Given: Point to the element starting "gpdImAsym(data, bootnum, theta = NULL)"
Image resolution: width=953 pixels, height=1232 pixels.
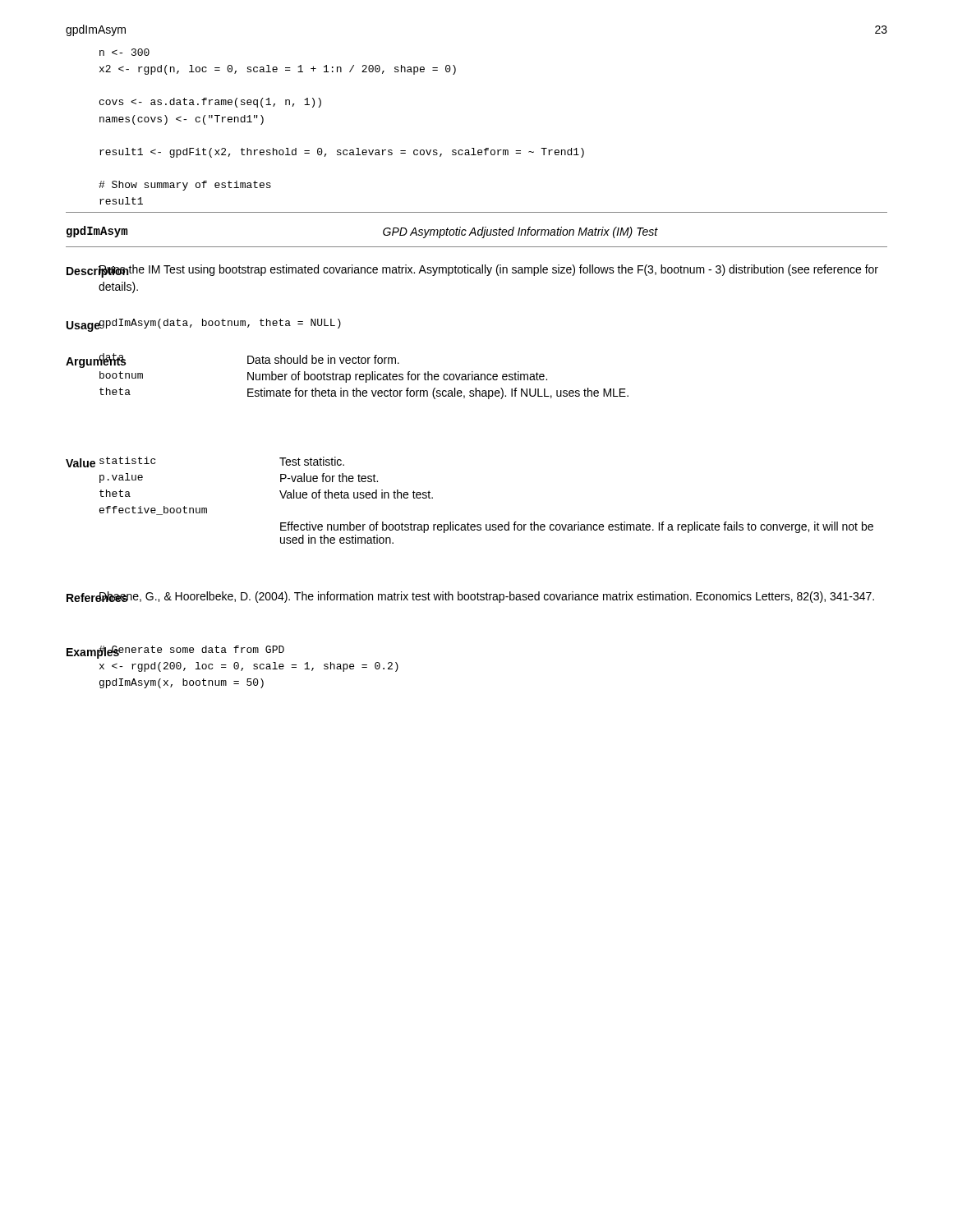Looking at the screenshot, I should 220,323.
